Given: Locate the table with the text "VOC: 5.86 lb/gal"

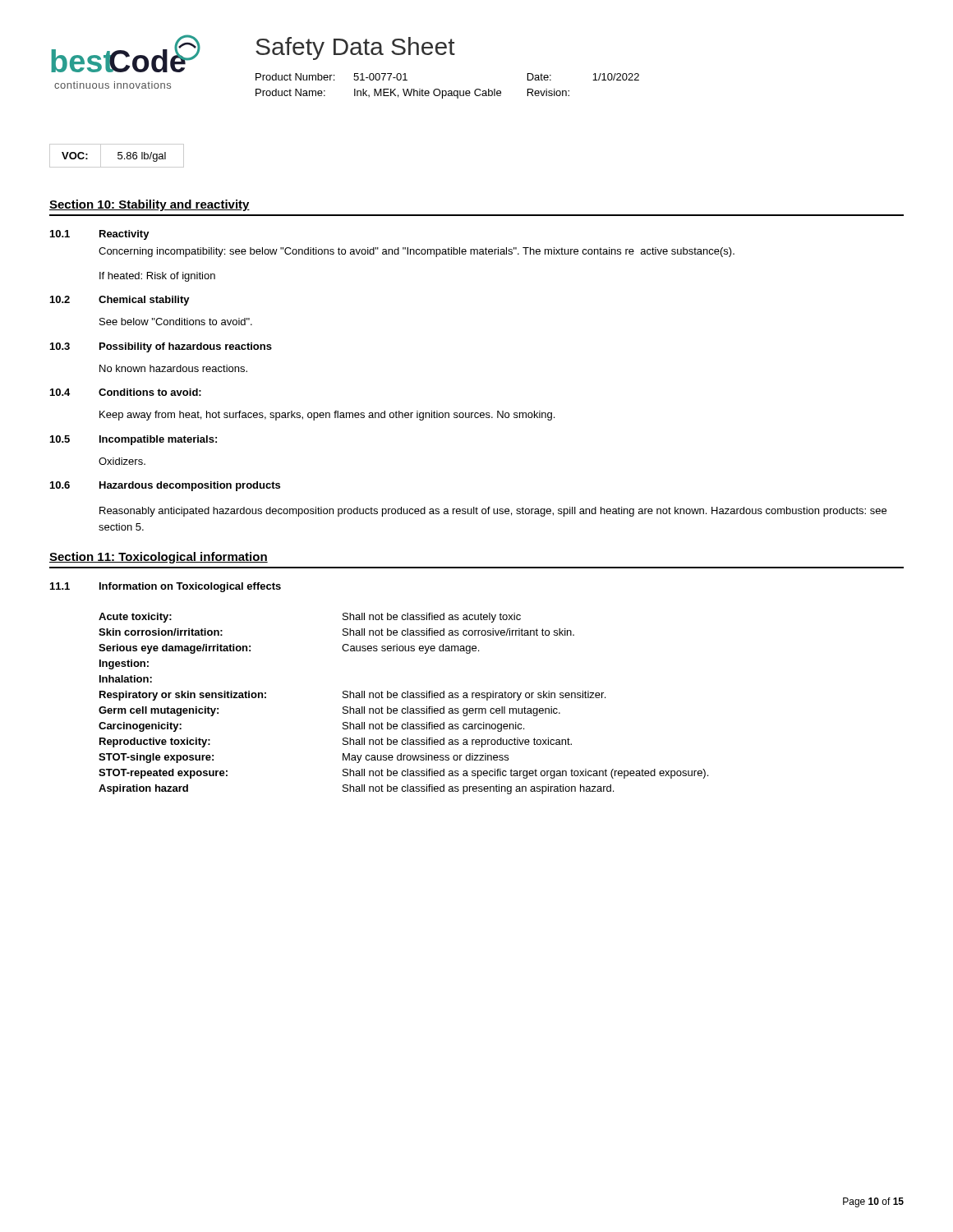Looking at the screenshot, I should tap(116, 156).
